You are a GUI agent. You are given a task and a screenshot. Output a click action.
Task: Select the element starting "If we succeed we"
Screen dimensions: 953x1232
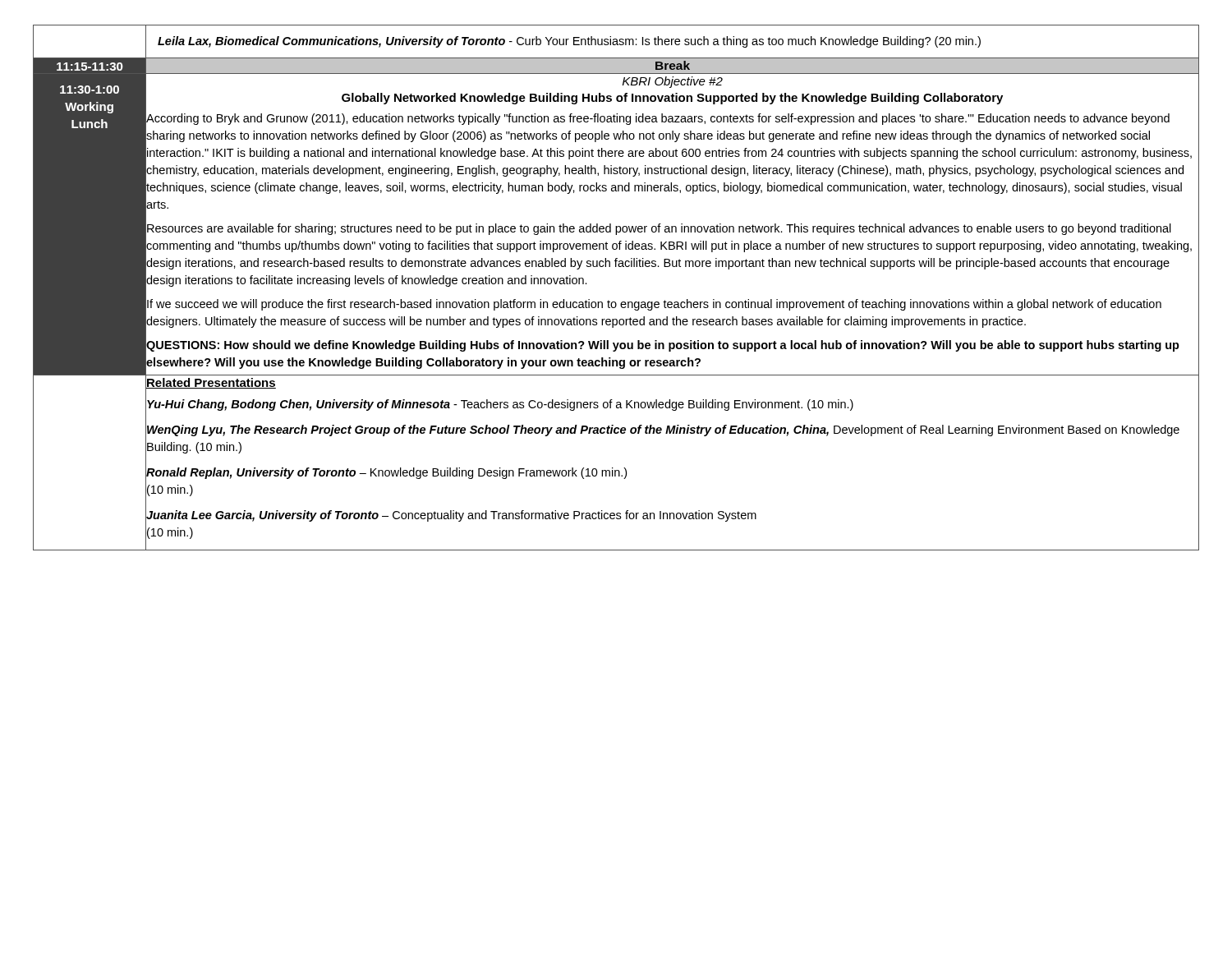(x=672, y=313)
